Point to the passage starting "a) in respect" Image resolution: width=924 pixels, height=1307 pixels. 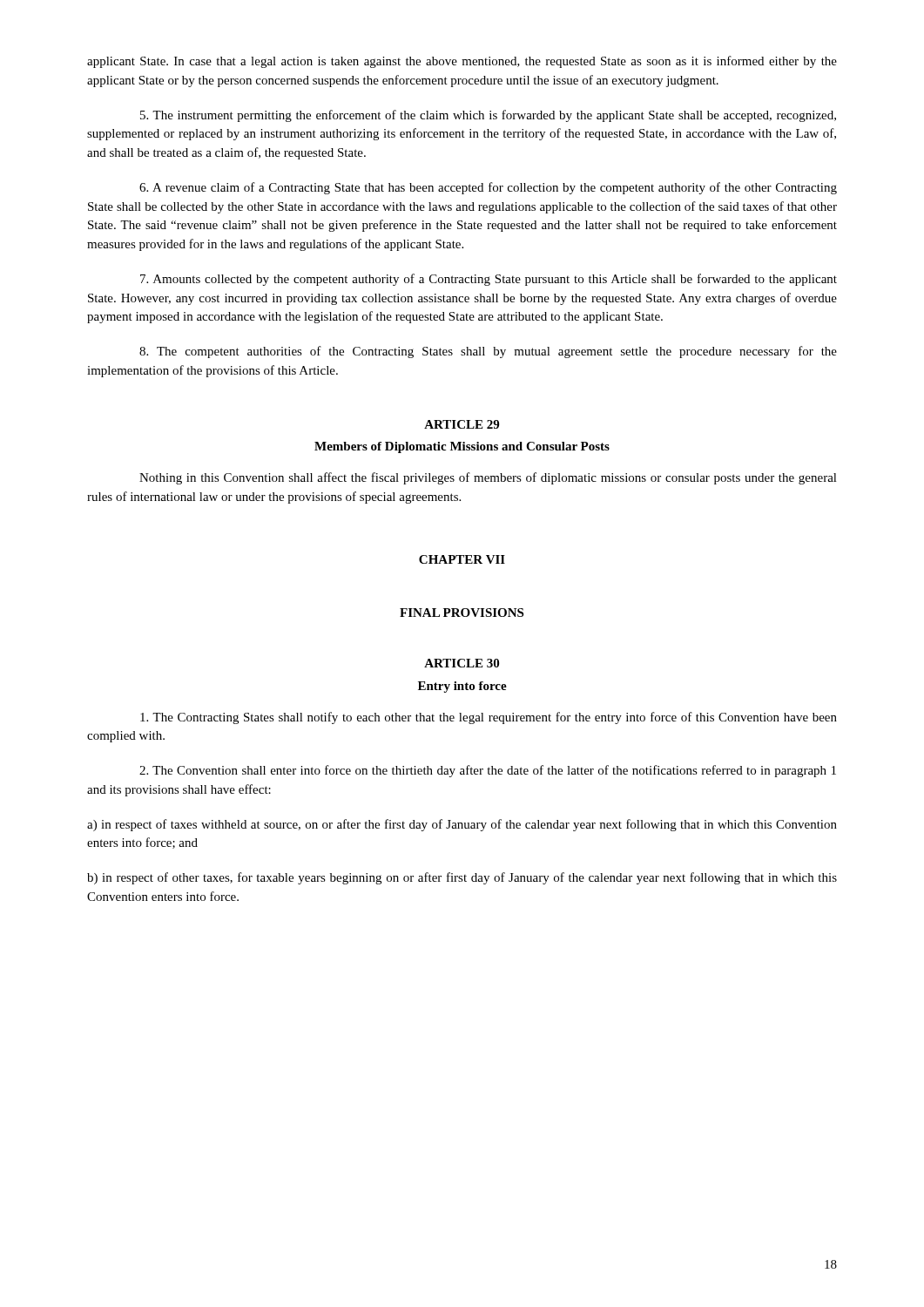[x=462, y=834]
